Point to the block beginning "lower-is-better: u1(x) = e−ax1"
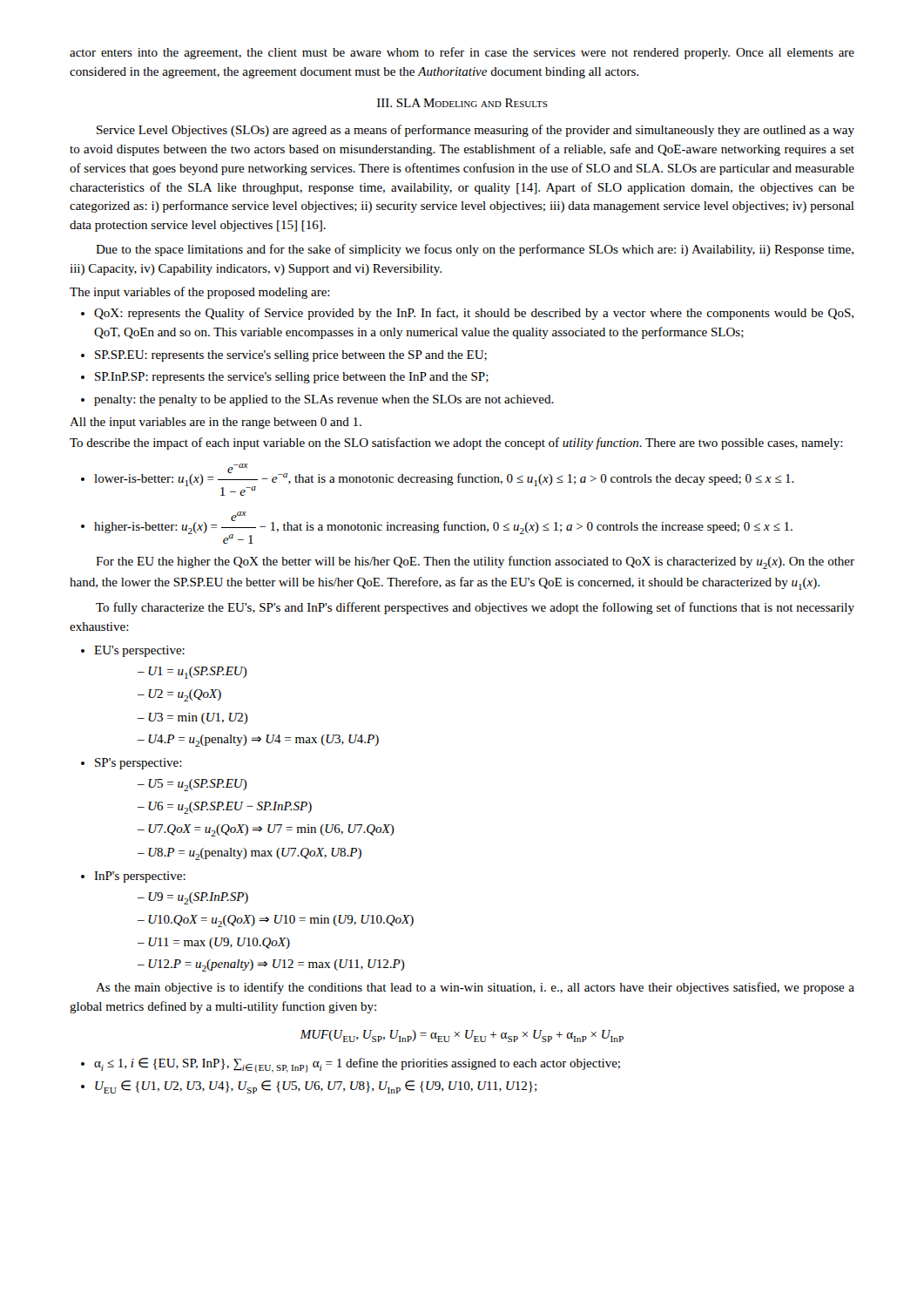 462,480
